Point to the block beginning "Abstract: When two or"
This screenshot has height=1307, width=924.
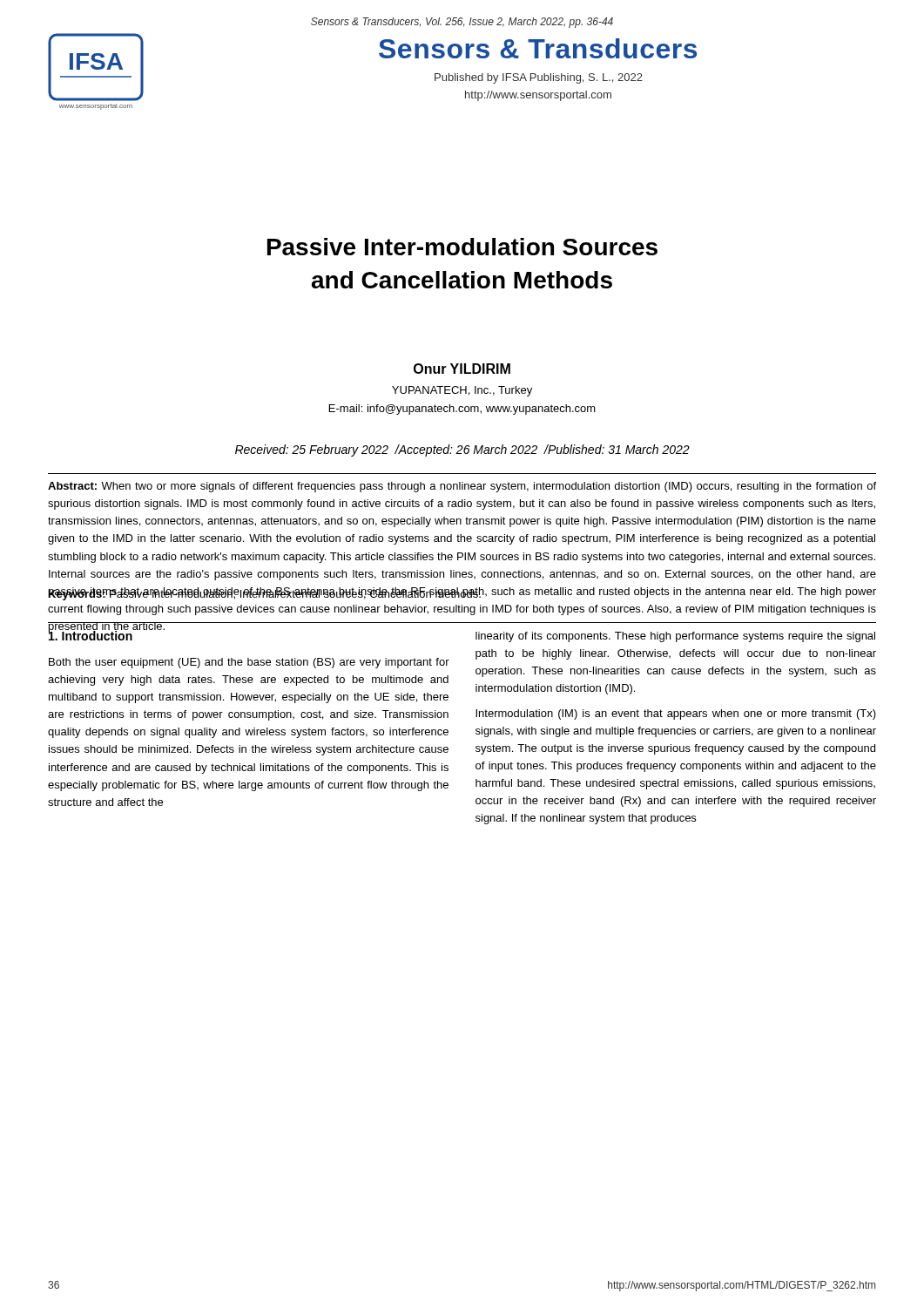point(462,556)
